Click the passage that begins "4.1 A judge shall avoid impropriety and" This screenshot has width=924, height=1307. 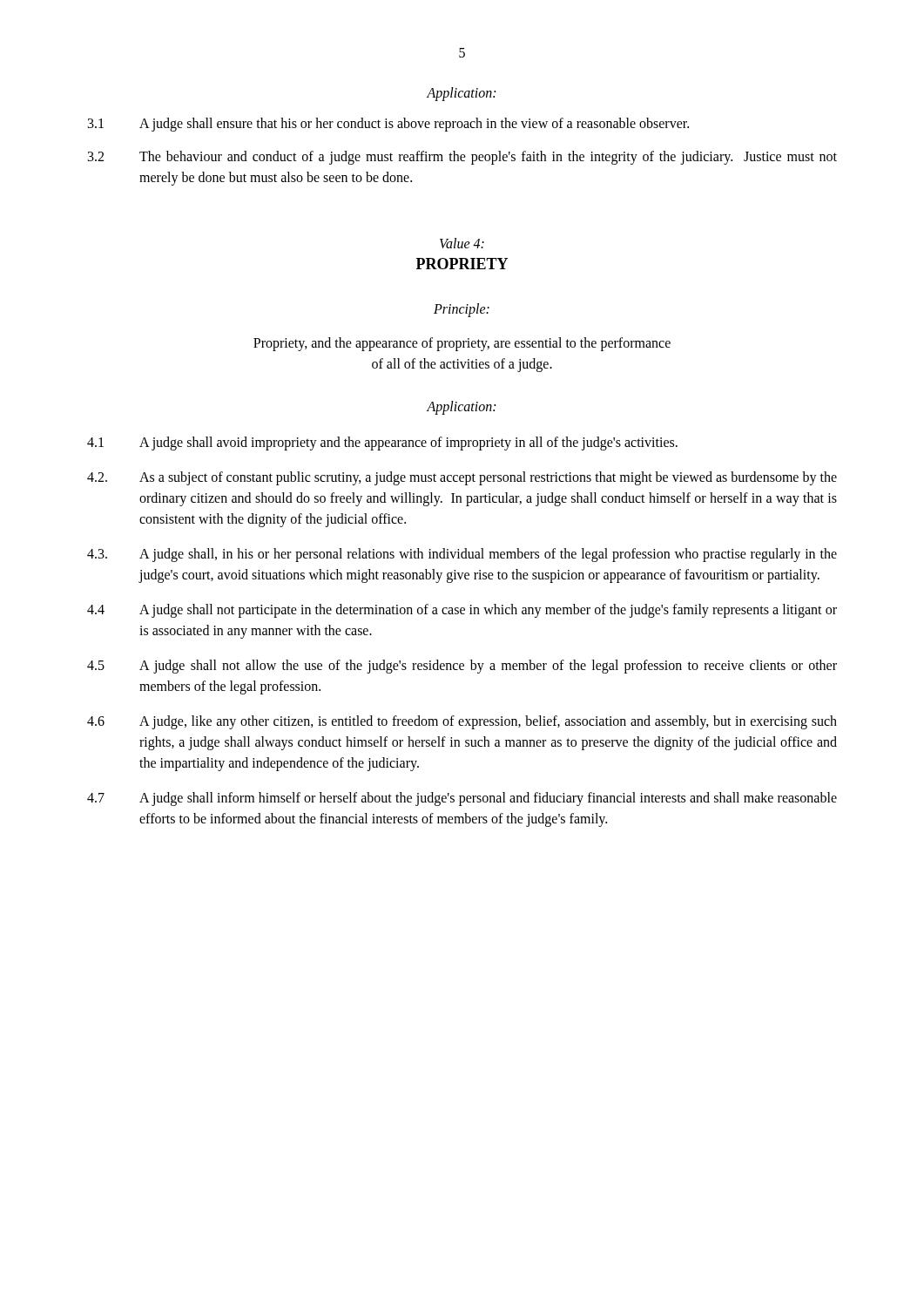pyautogui.click(x=462, y=443)
